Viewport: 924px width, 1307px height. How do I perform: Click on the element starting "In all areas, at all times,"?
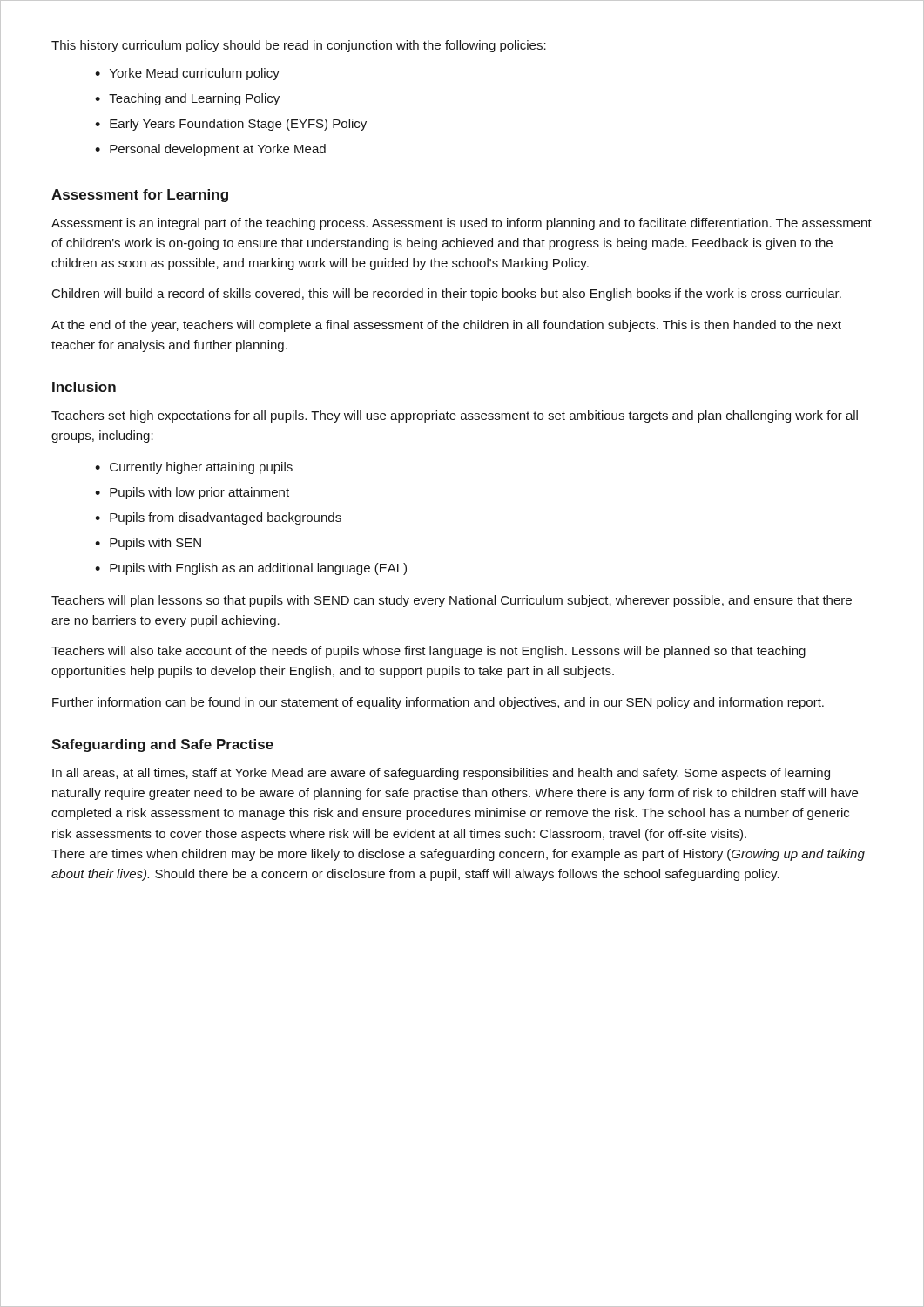point(458,823)
